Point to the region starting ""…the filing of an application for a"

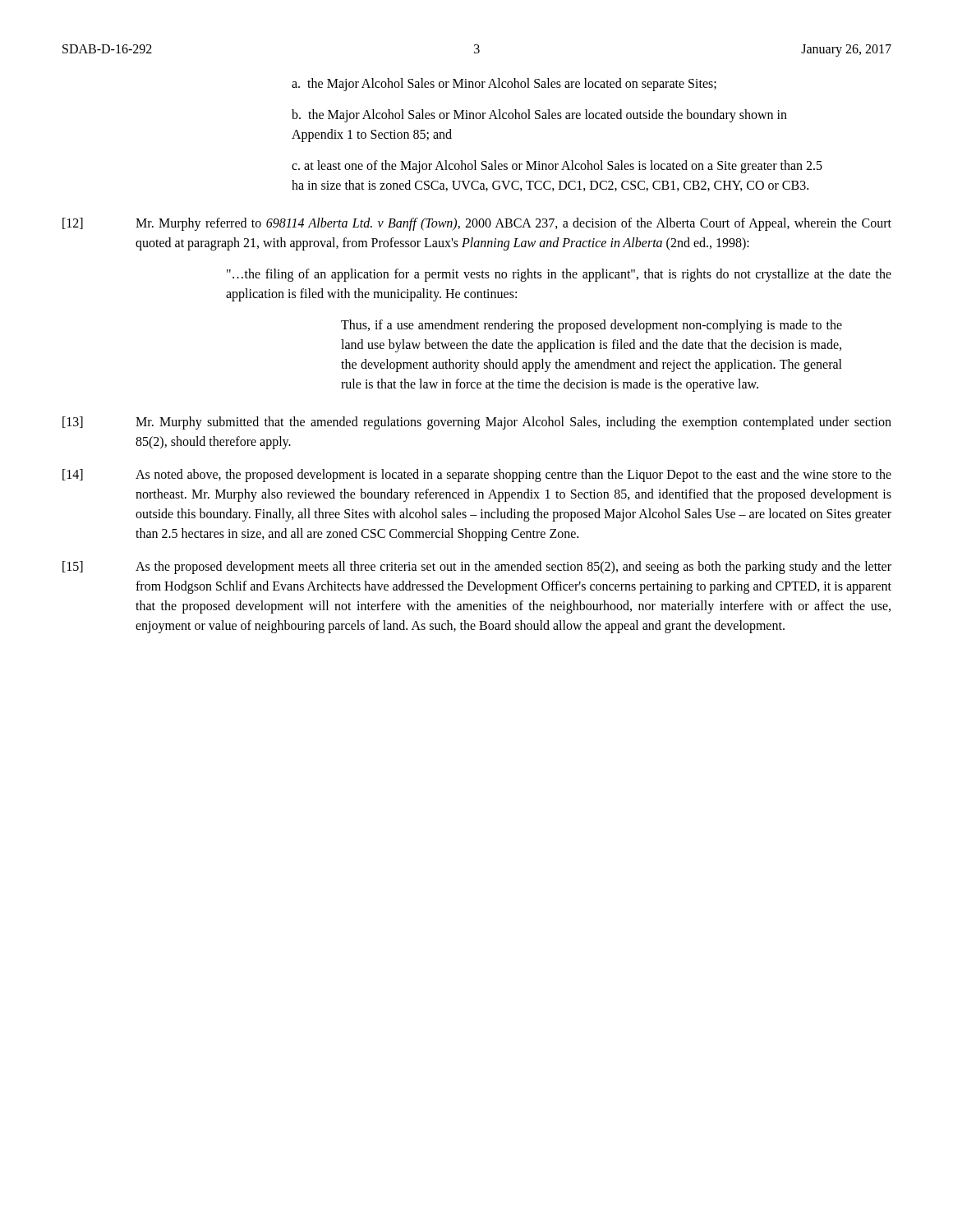(x=559, y=284)
